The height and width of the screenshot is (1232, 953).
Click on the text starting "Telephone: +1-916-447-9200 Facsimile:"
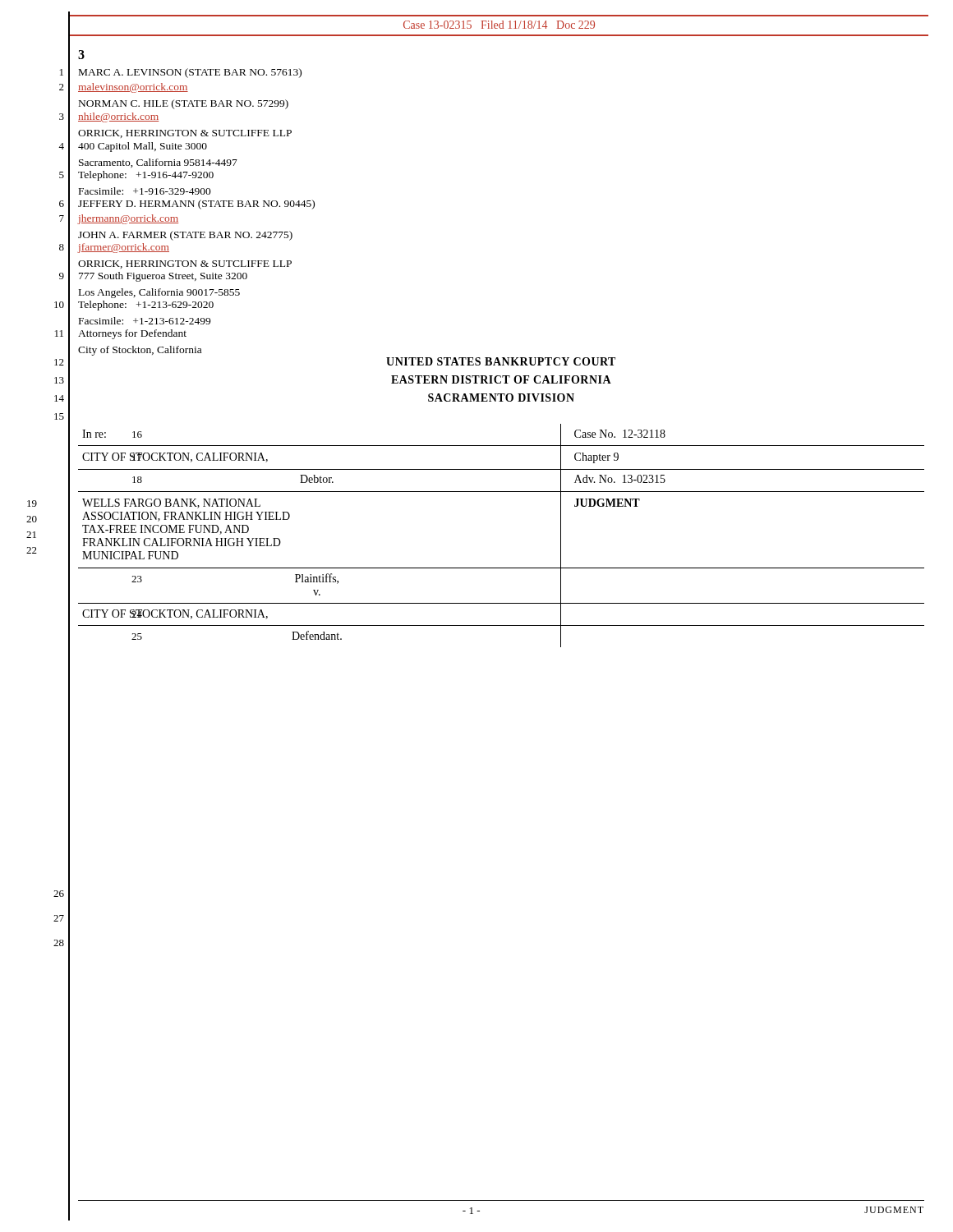[x=146, y=183]
